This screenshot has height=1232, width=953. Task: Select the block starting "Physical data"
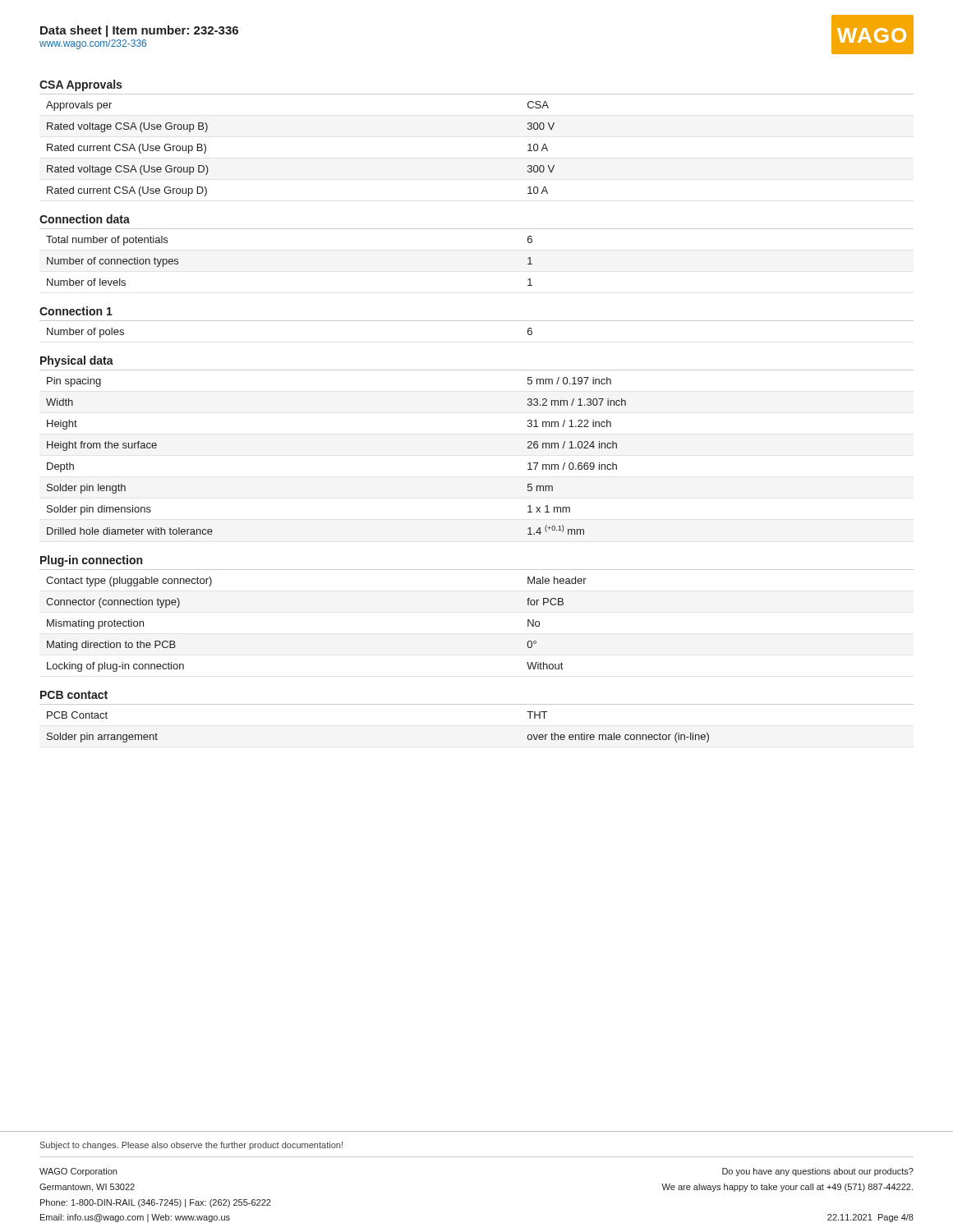76,361
